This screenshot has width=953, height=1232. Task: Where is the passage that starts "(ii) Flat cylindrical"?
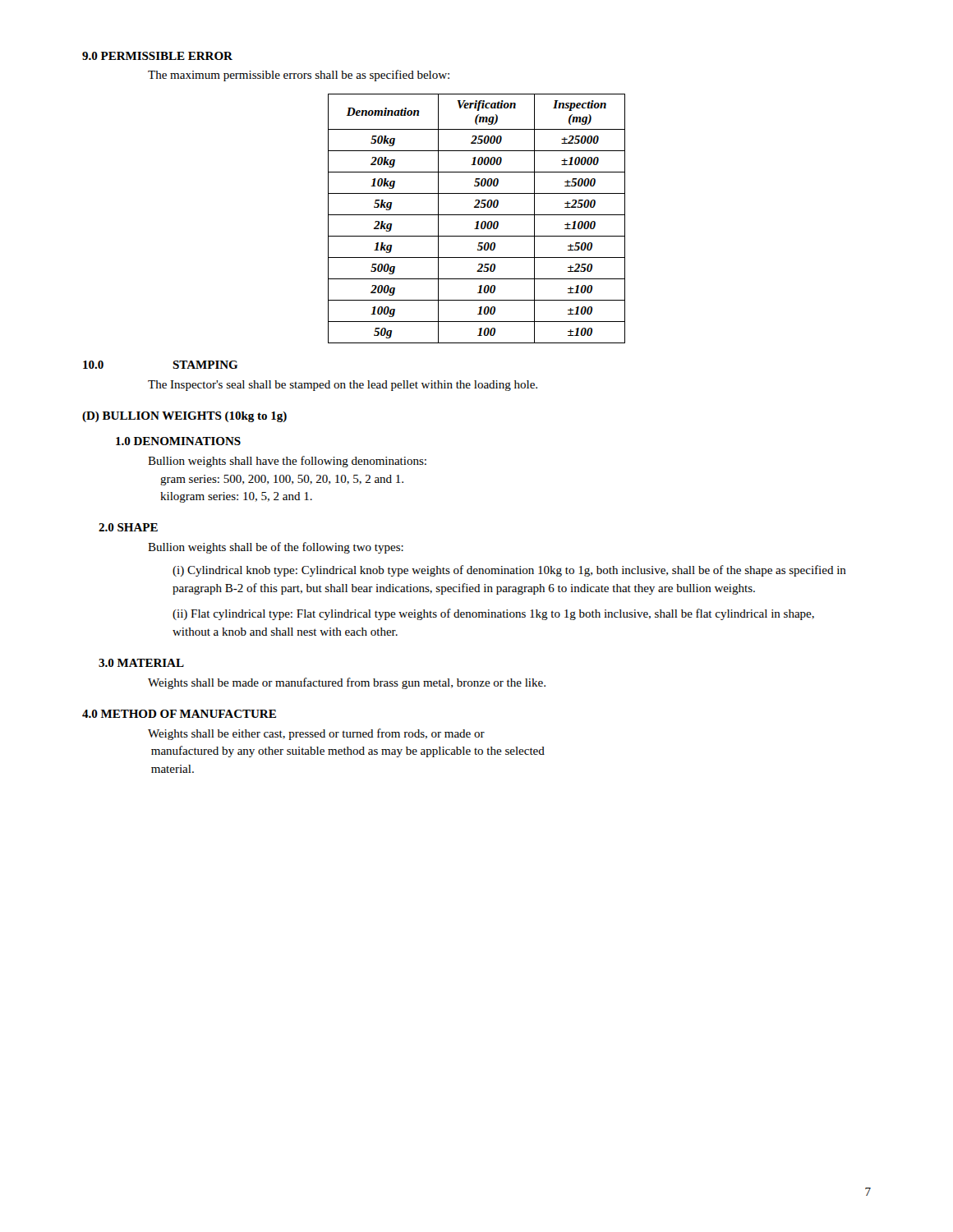(x=494, y=623)
